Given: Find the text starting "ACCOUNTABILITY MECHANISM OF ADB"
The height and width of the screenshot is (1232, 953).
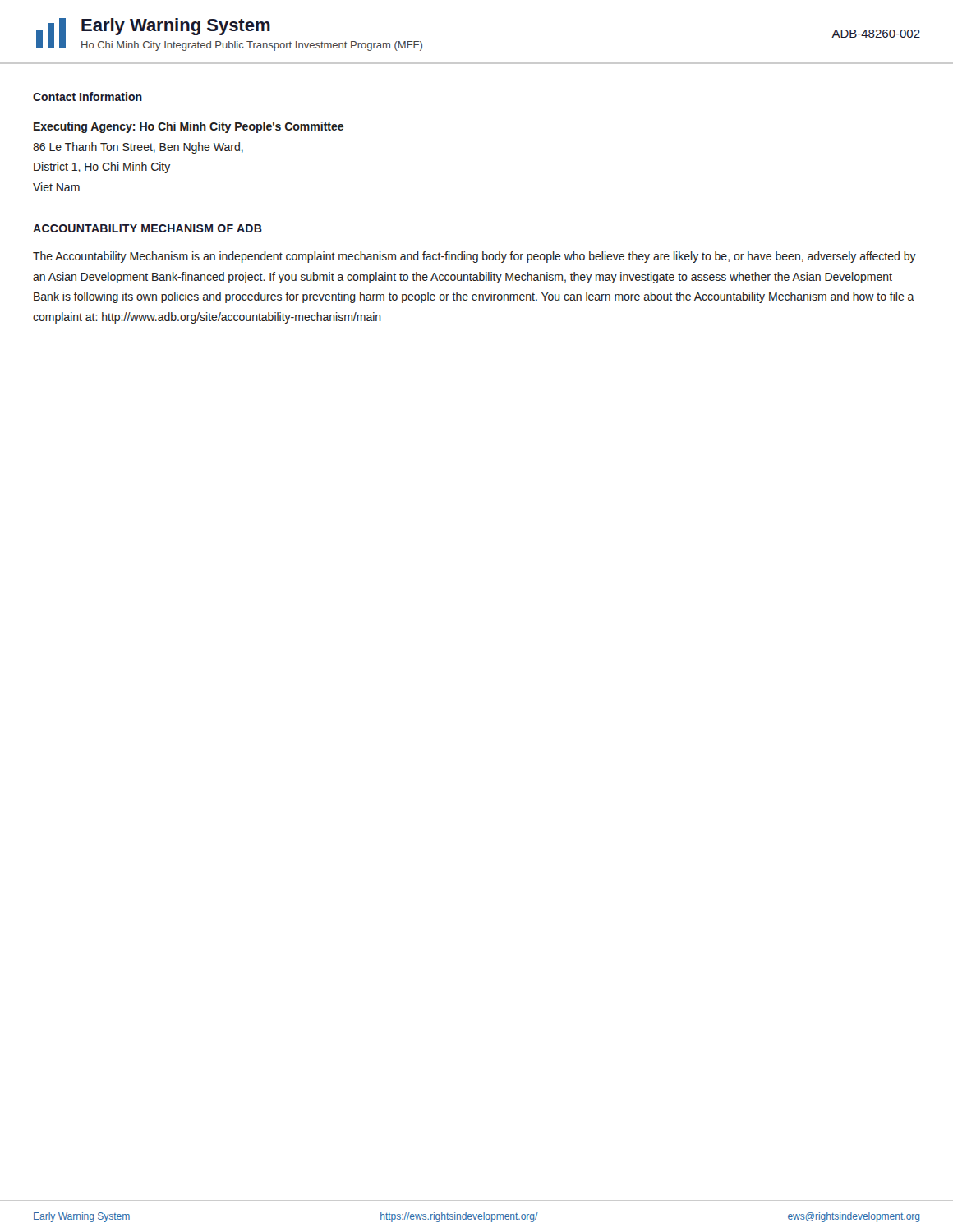Looking at the screenshot, I should coord(148,228).
